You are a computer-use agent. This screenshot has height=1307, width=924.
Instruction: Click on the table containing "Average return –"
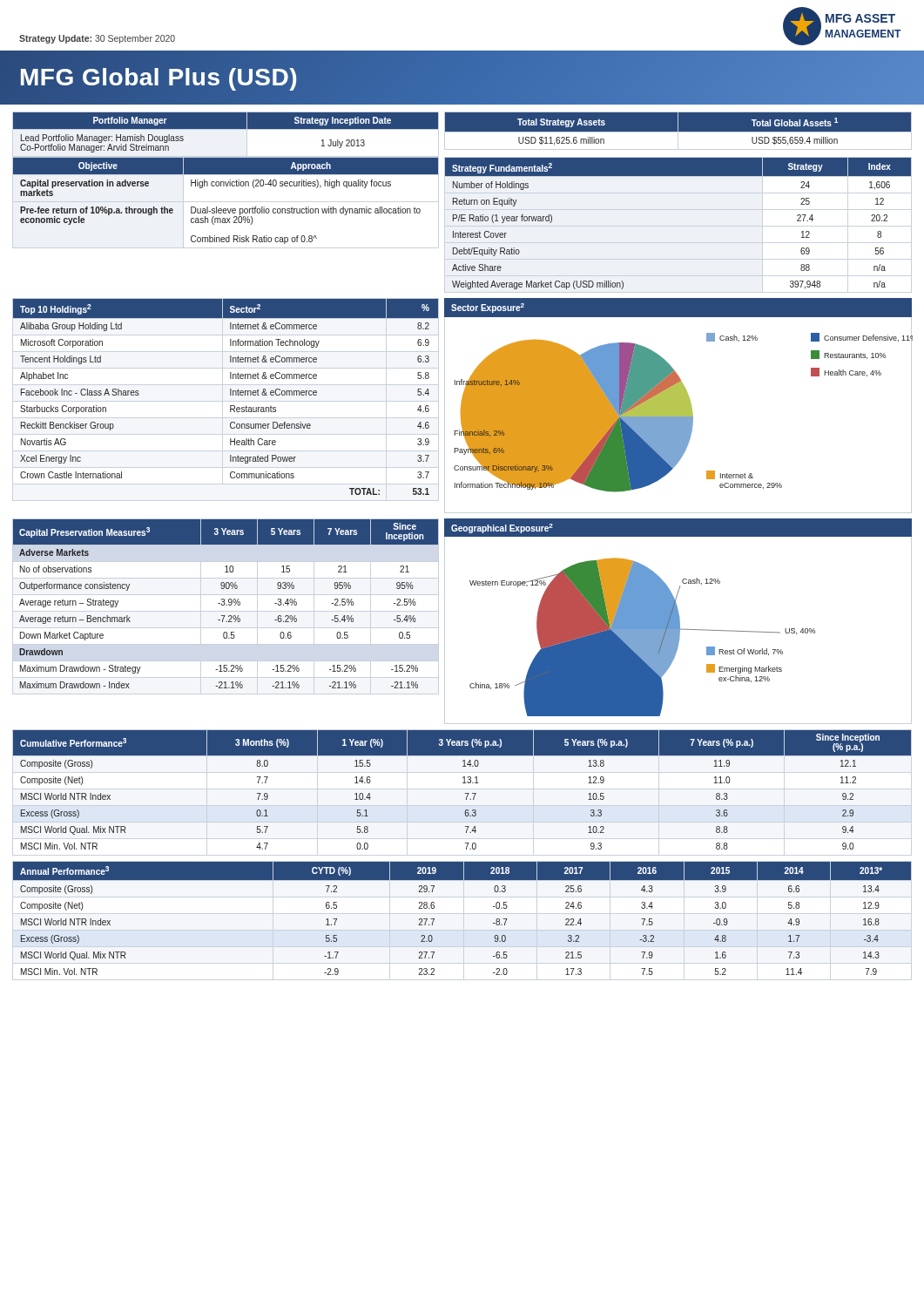coord(226,621)
